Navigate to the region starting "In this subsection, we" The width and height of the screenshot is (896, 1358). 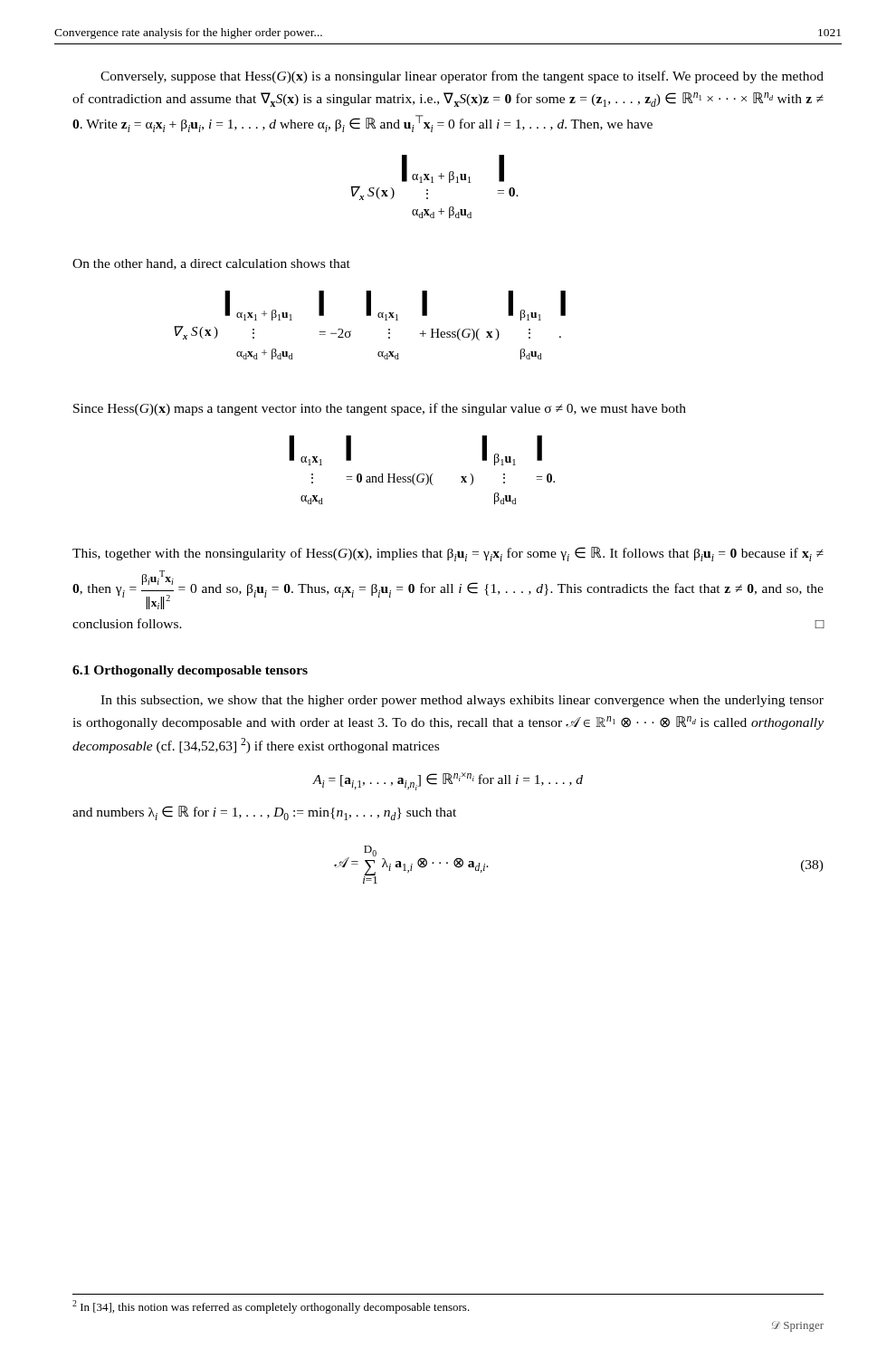(x=448, y=723)
